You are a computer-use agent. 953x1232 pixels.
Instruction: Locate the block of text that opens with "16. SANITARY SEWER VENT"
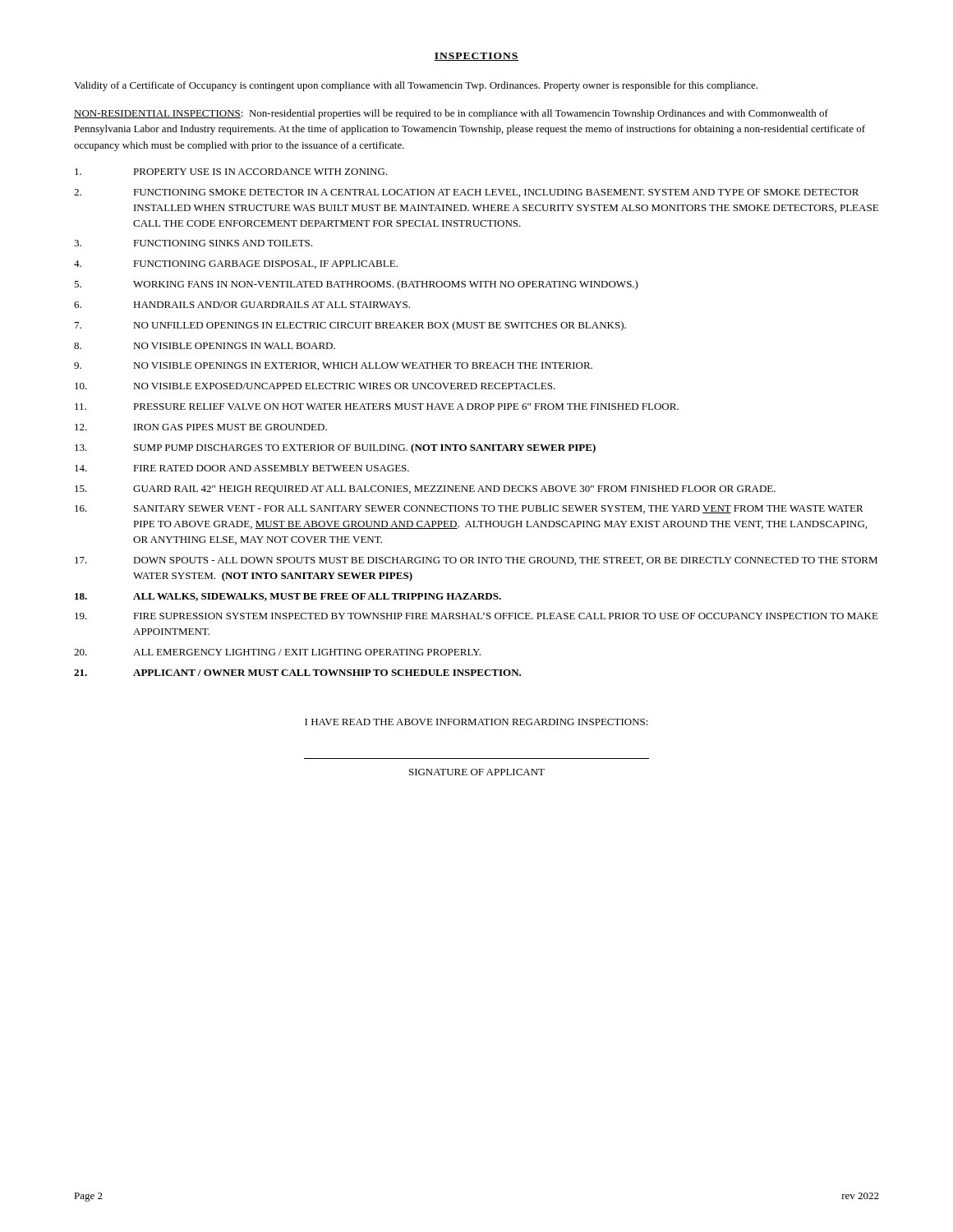coord(476,525)
